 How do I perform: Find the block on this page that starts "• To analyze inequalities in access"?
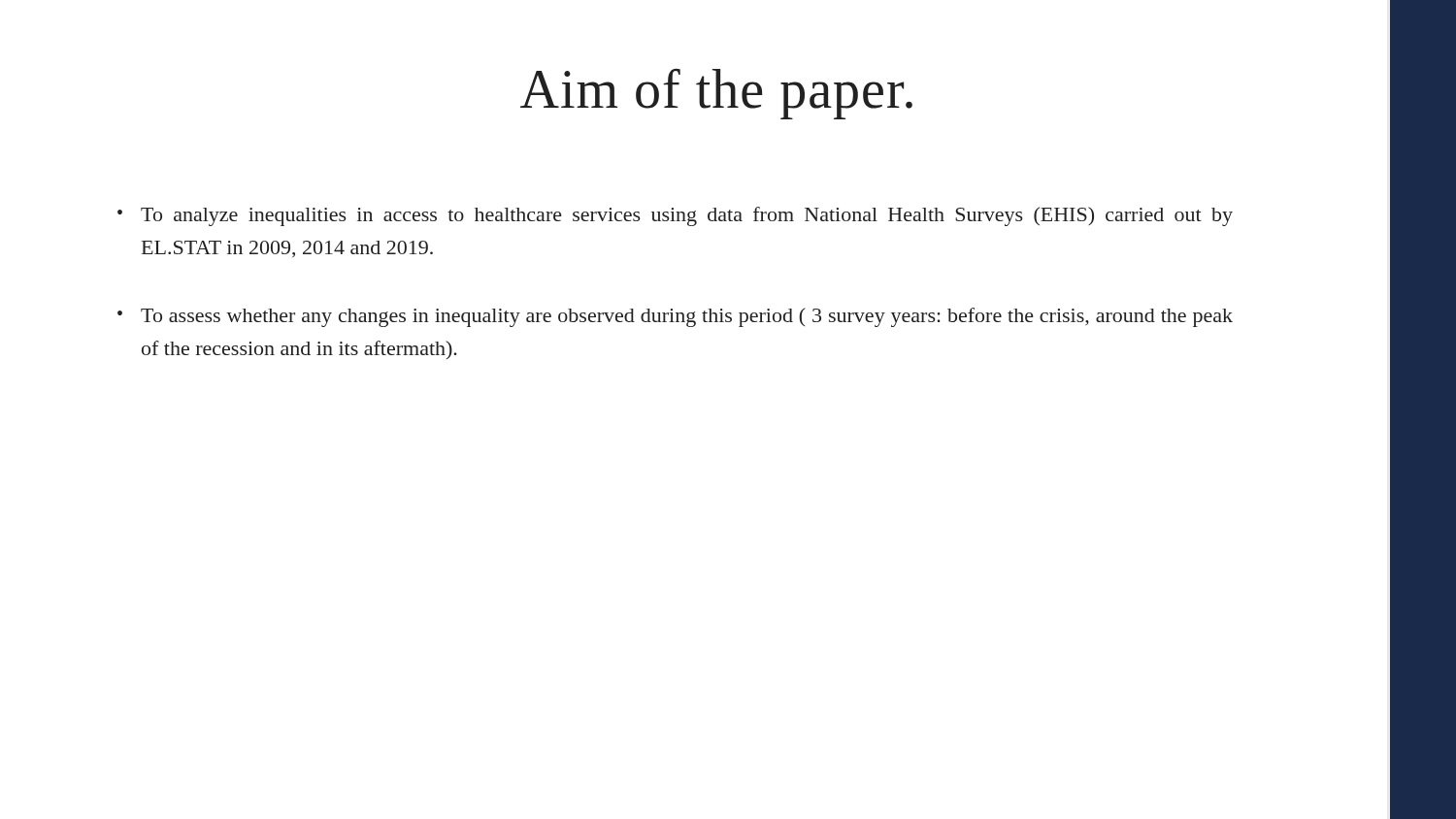click(x=675, y=231)
